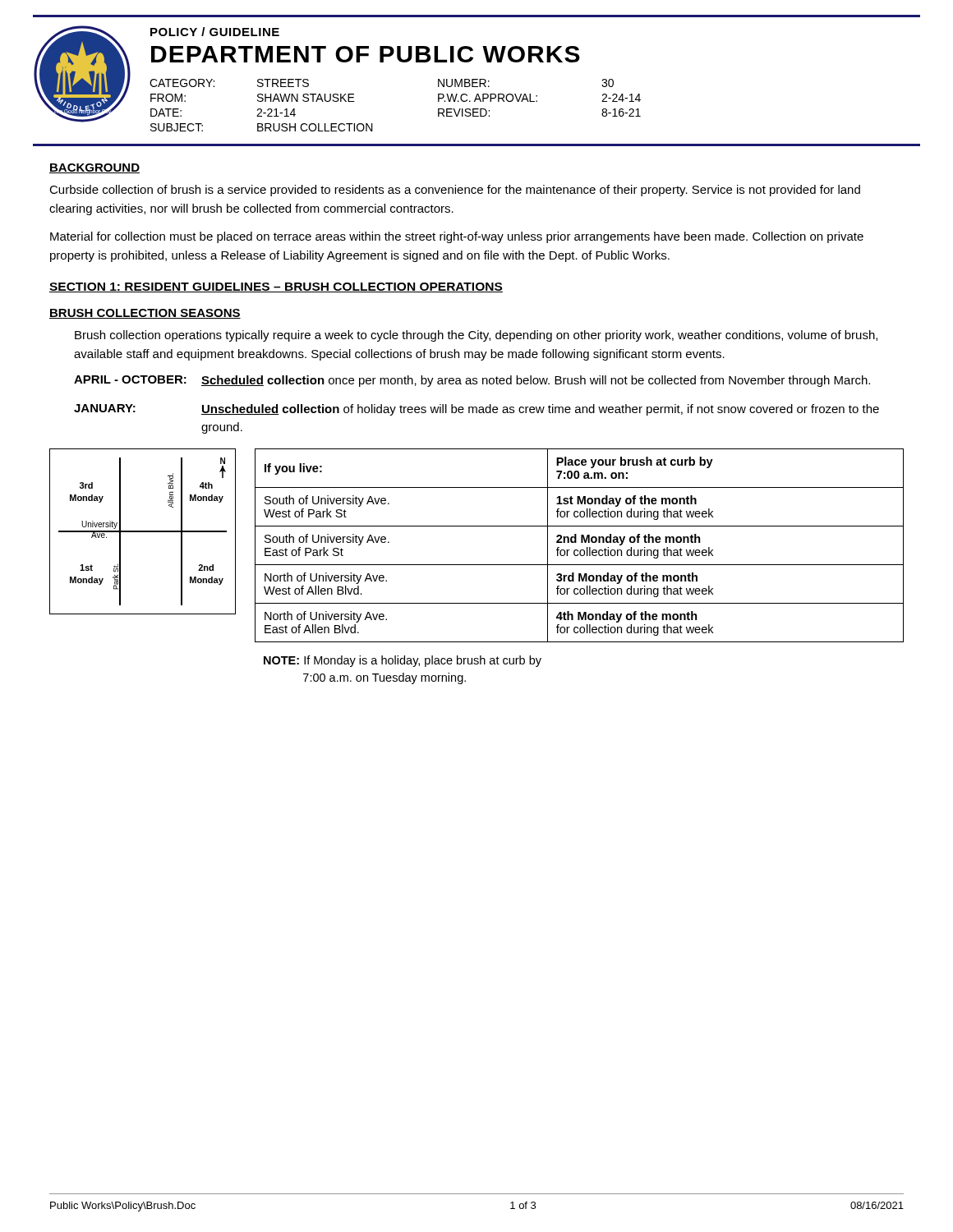Select the table that reads "North of University Ave. East"

(579, 568)
